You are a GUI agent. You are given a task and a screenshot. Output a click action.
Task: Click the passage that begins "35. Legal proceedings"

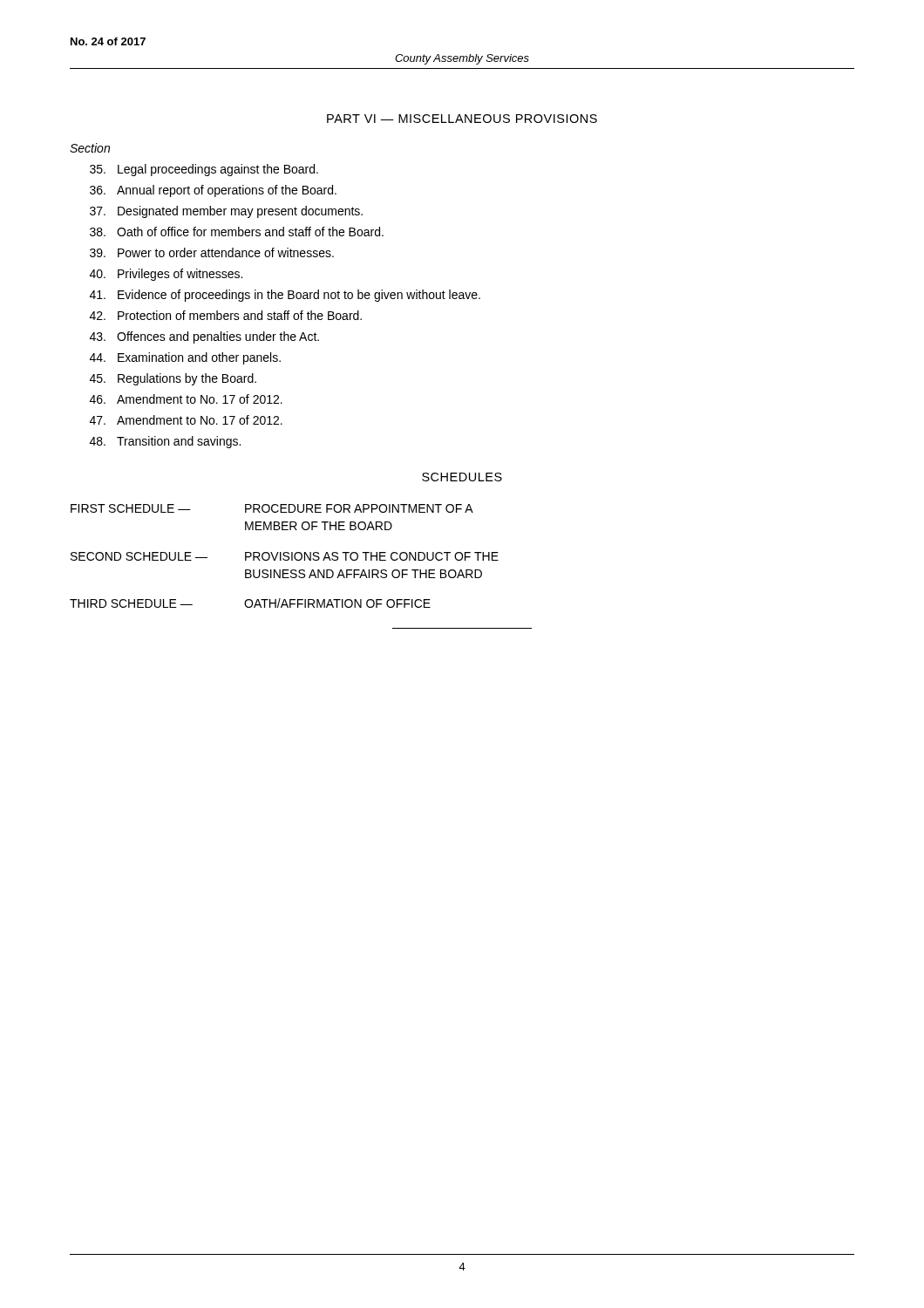[x=204, y=170]
